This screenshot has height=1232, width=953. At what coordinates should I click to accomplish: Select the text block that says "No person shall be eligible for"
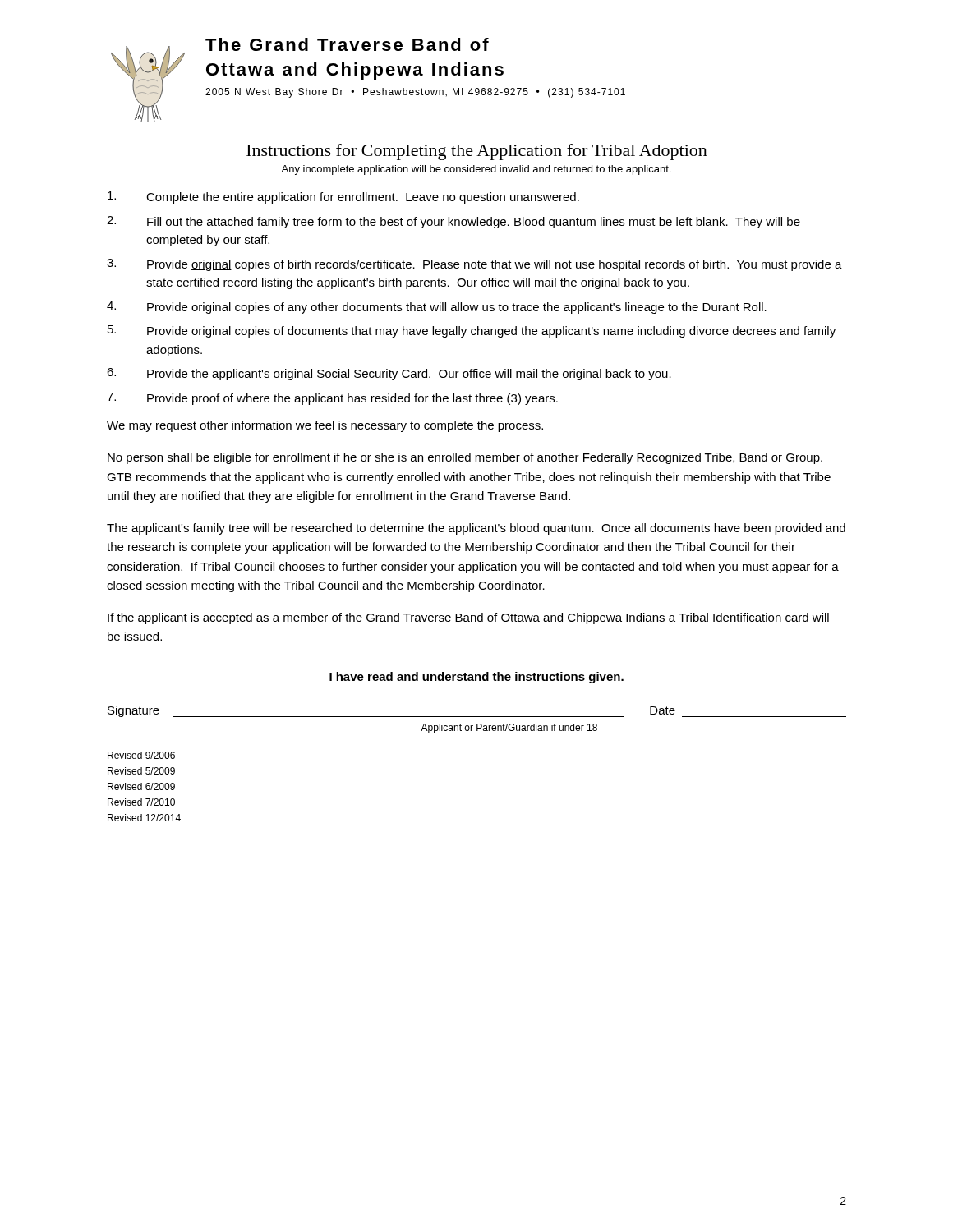(x=469, y=476)
